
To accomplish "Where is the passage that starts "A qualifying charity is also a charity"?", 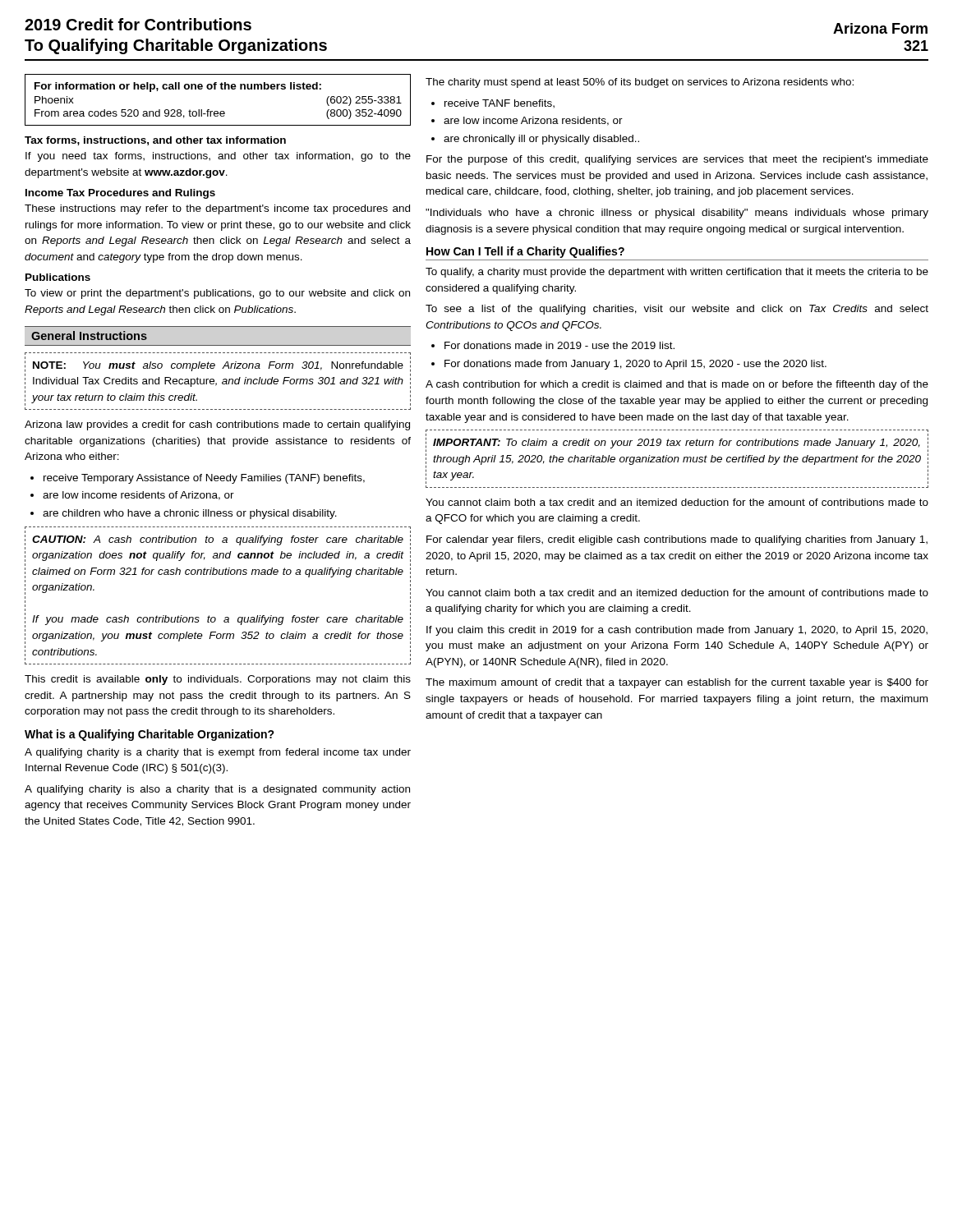I will point(218,805).
